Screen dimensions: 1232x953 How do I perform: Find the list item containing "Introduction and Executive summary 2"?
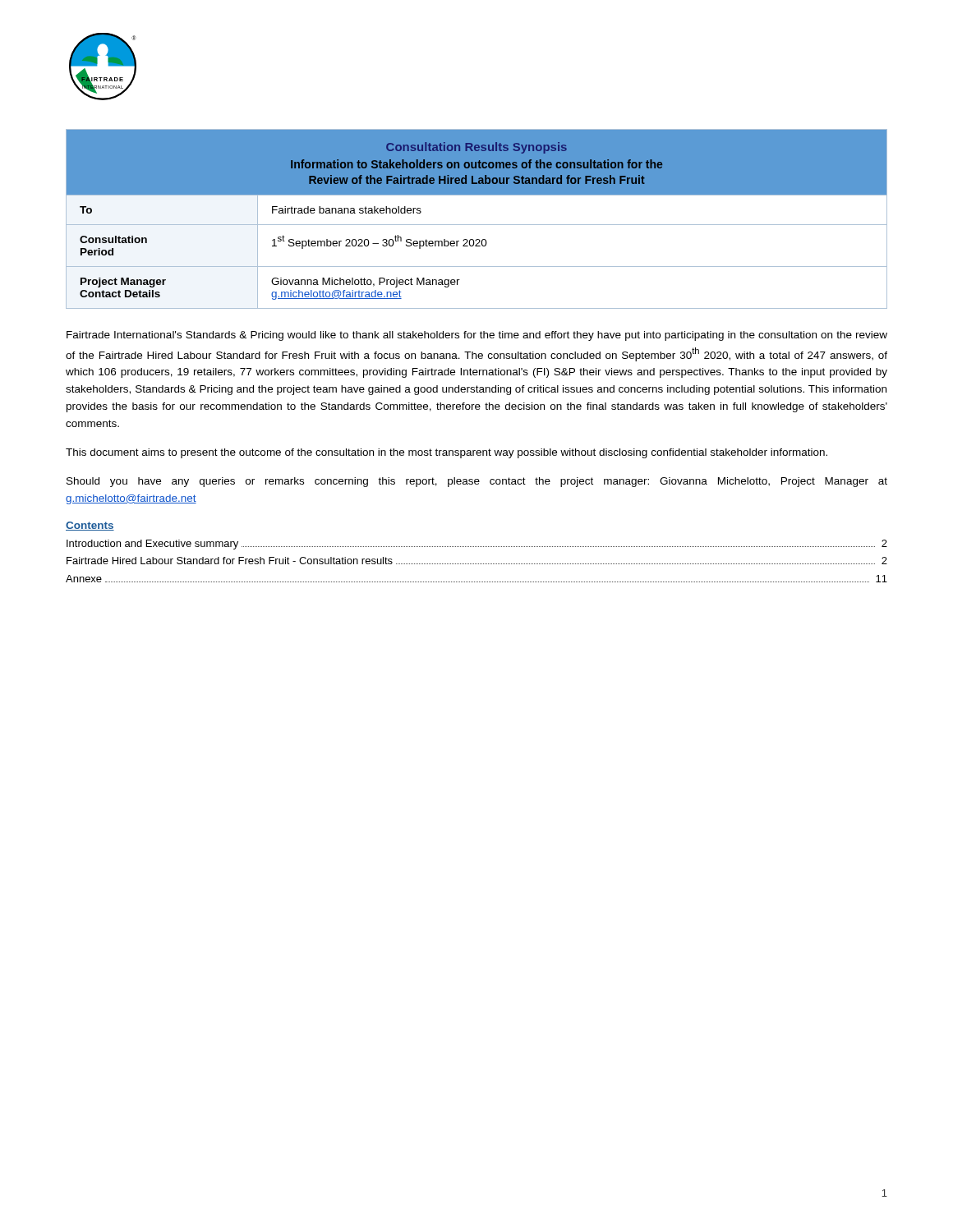476,543
